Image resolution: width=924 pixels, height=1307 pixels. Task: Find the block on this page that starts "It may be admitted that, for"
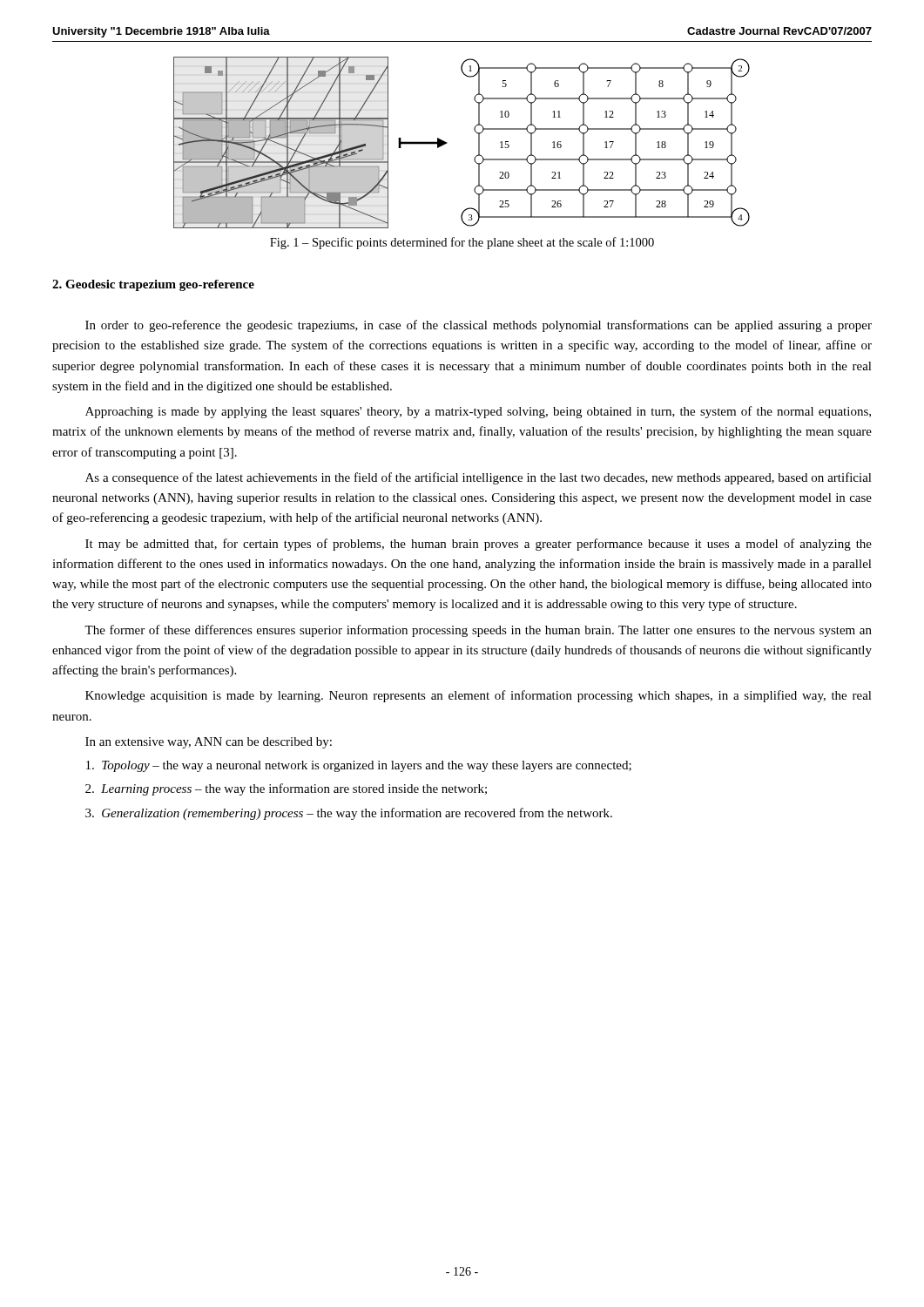pos(462,574)
